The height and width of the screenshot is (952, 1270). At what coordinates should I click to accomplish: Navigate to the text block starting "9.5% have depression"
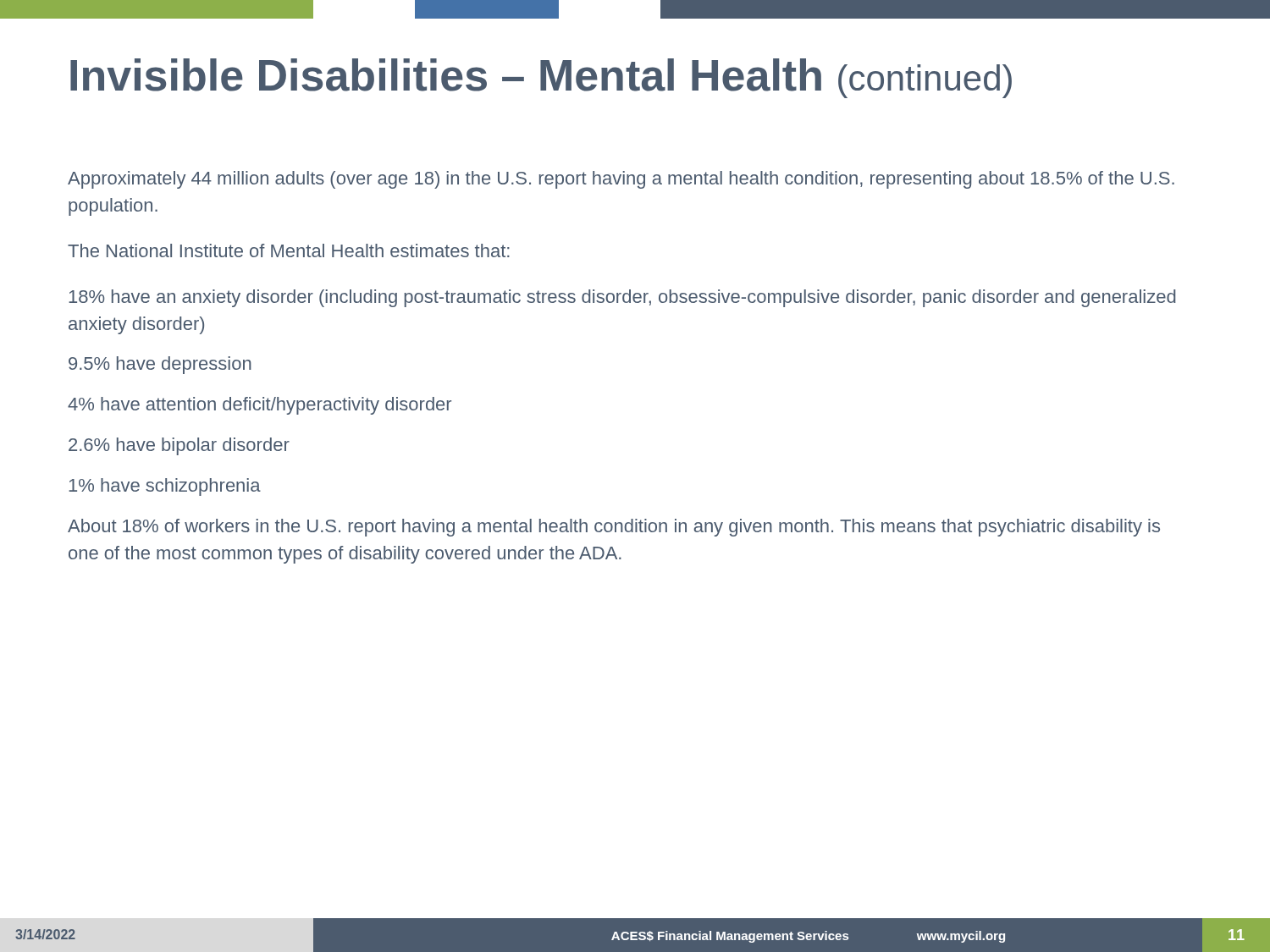click(x=160, y=364)
